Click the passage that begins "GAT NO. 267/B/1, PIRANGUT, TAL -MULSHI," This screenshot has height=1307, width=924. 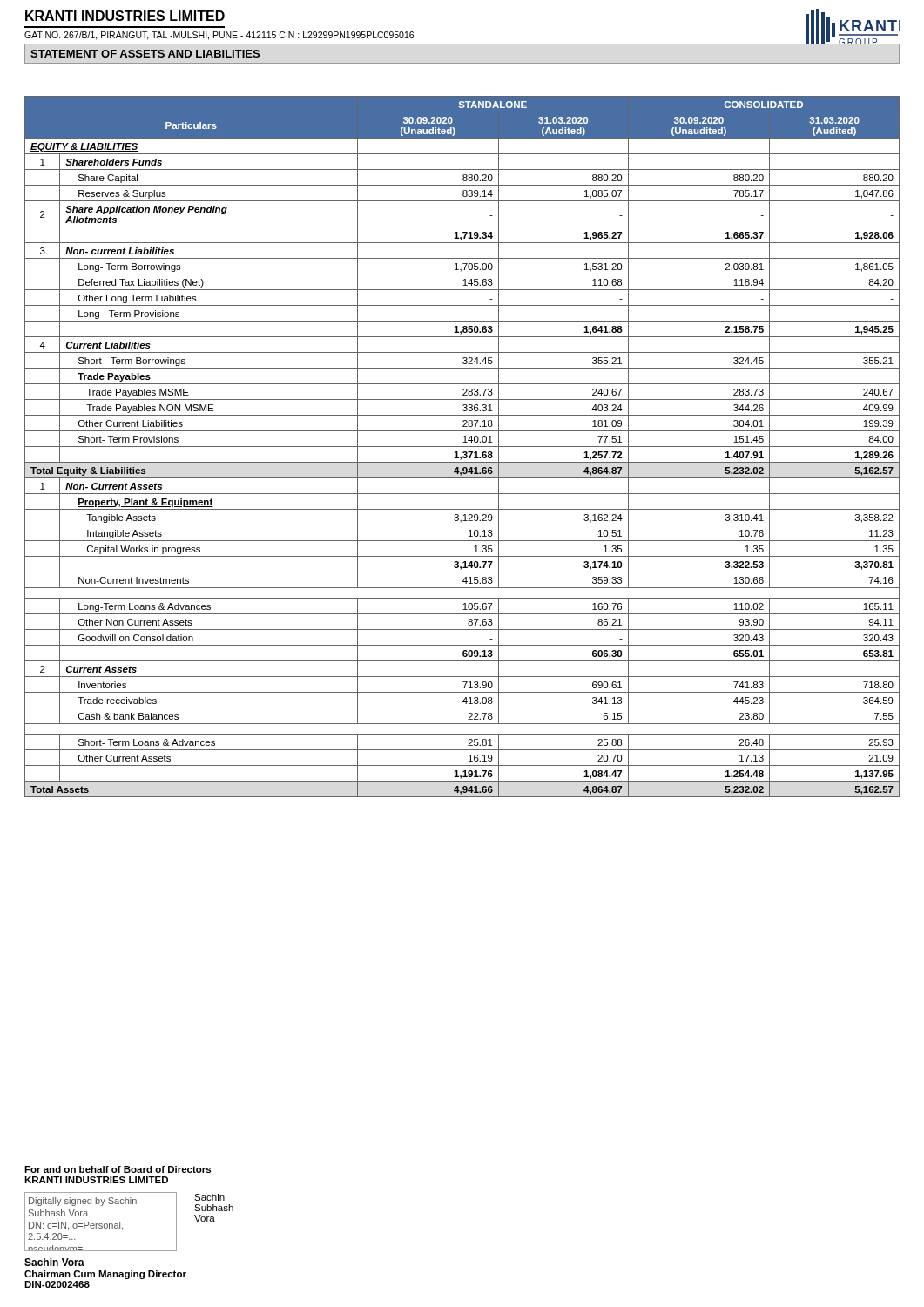click(x=219, y=35)
